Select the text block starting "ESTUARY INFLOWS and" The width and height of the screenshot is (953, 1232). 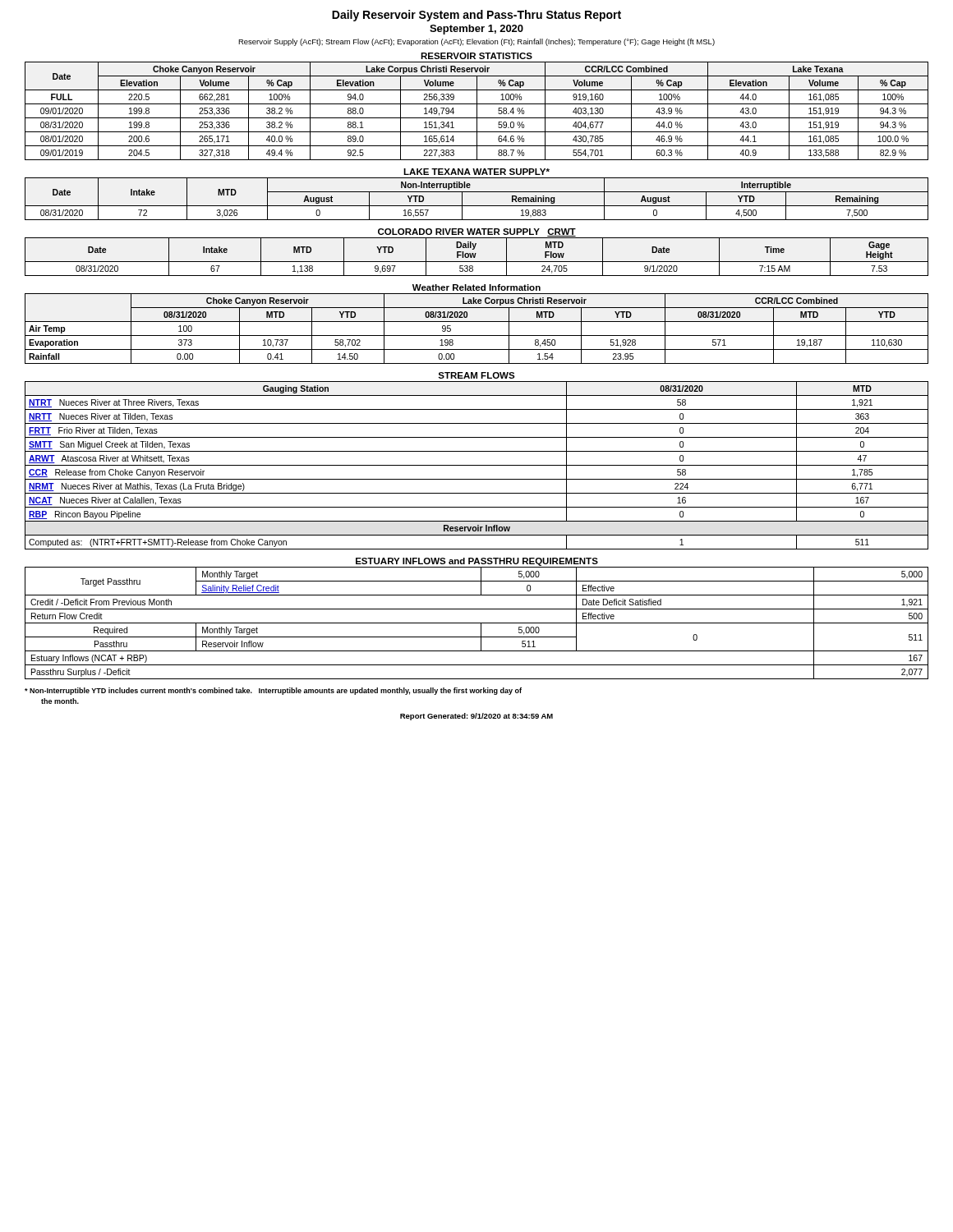click(476, 561)
